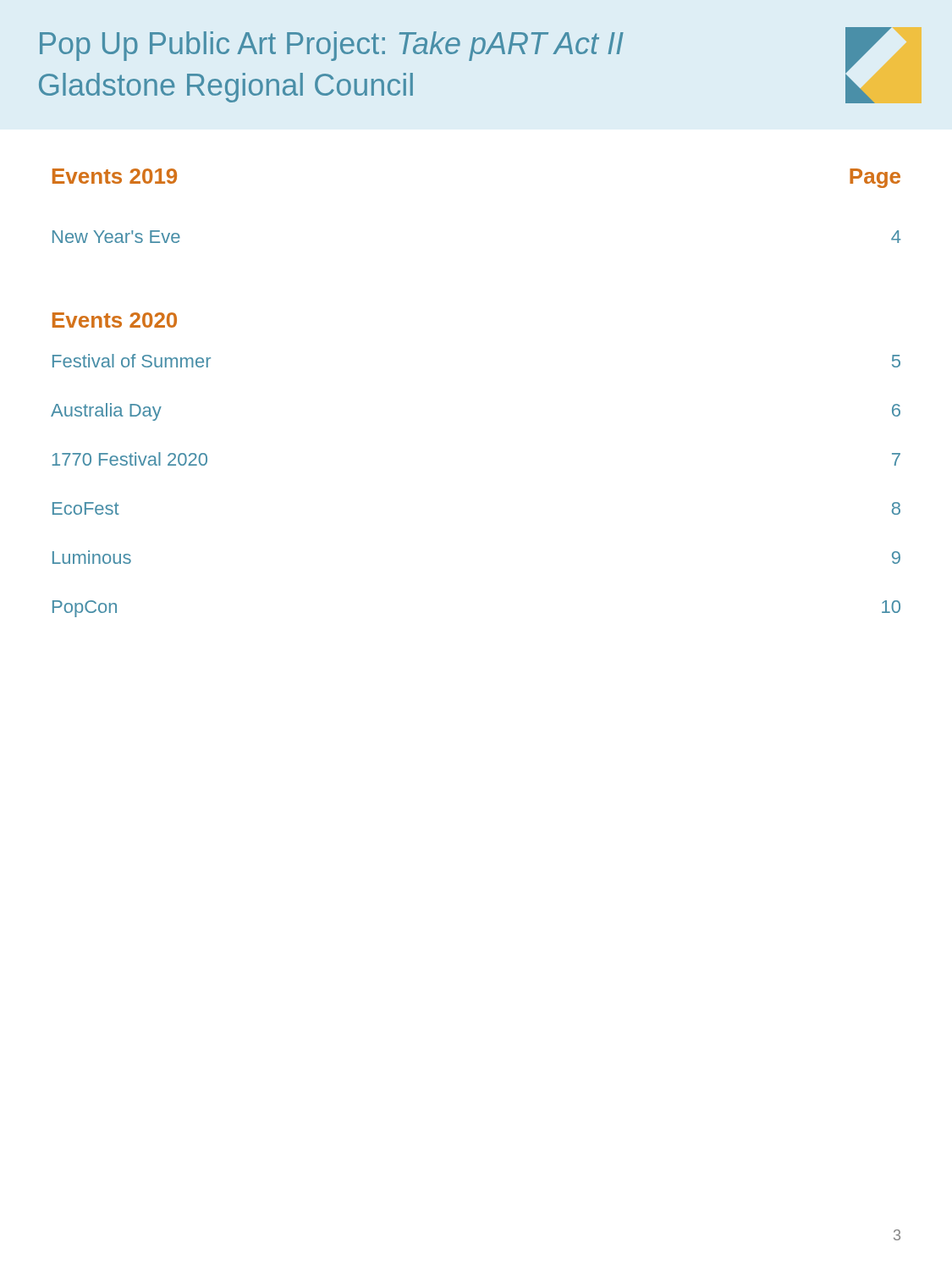Select the element starting "Events 2020"
Screen dimensions: 1270x952
(x=114, y=320)
